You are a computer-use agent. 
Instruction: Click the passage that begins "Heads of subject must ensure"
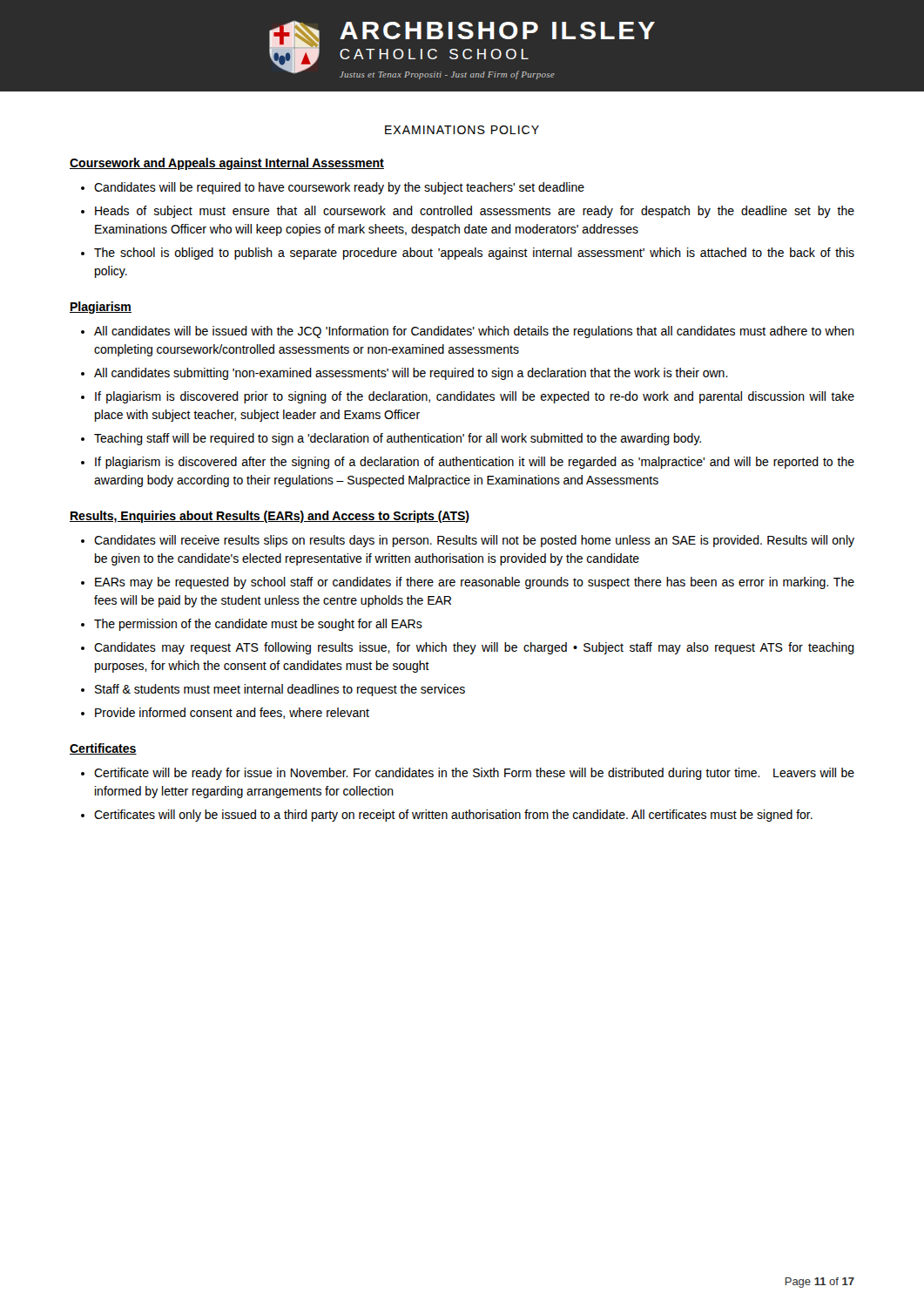[x=474, y=220]
